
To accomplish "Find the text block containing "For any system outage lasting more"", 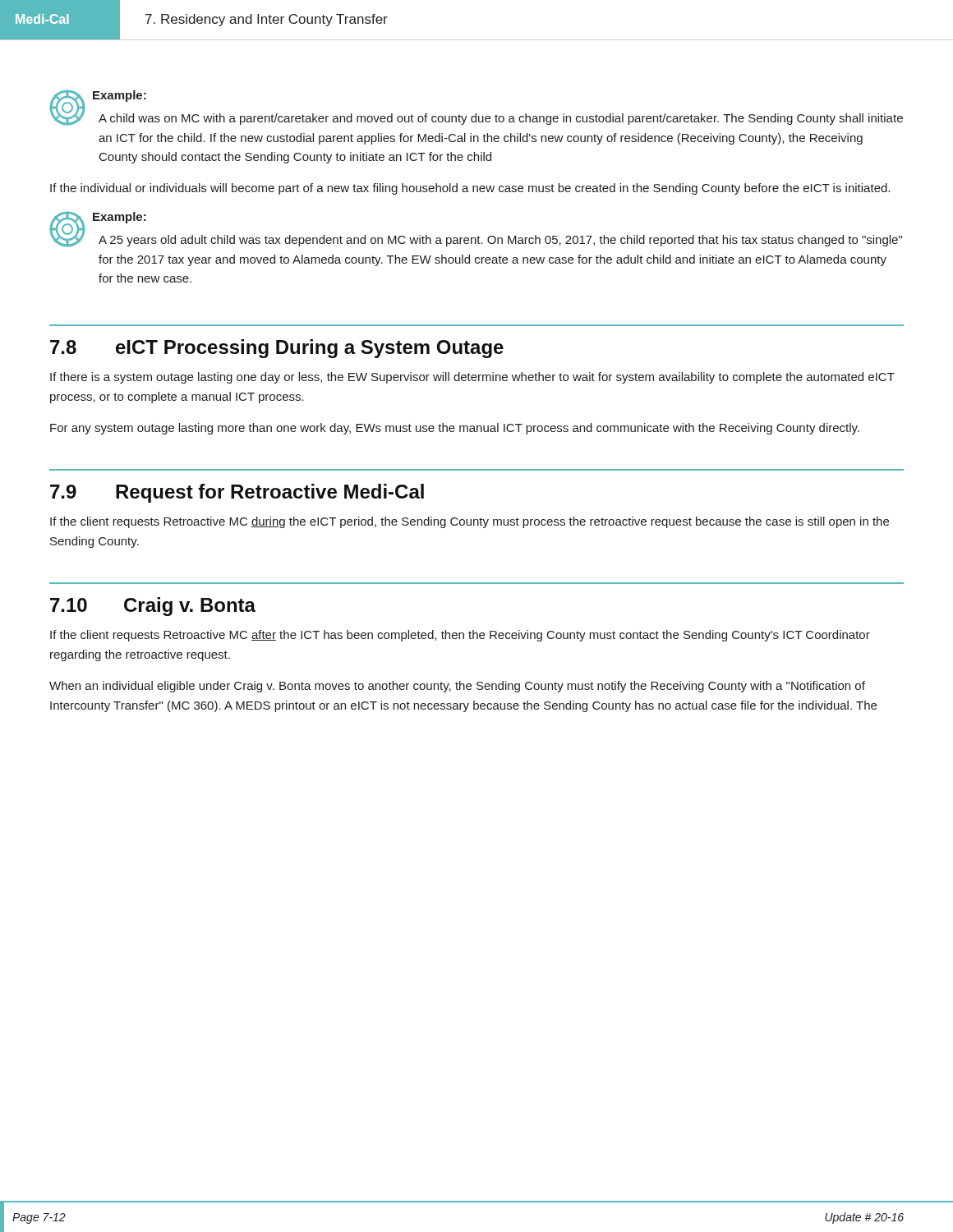I will point(455,428).
